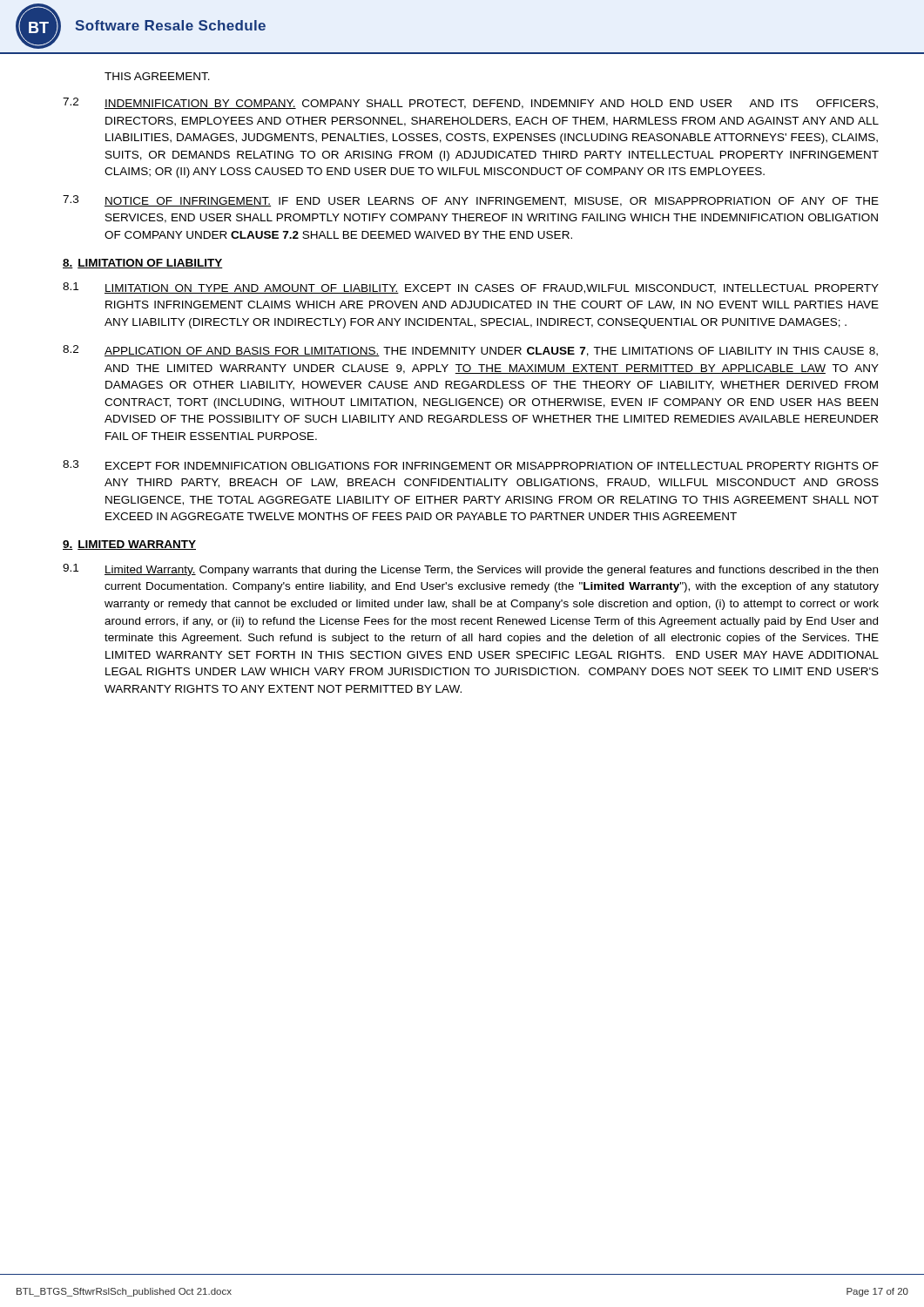The height and width of the screenshot is (1307, 924).
Task: Find the list item with the text "8.3 EXCEPT FOR"
Action: 471,491
